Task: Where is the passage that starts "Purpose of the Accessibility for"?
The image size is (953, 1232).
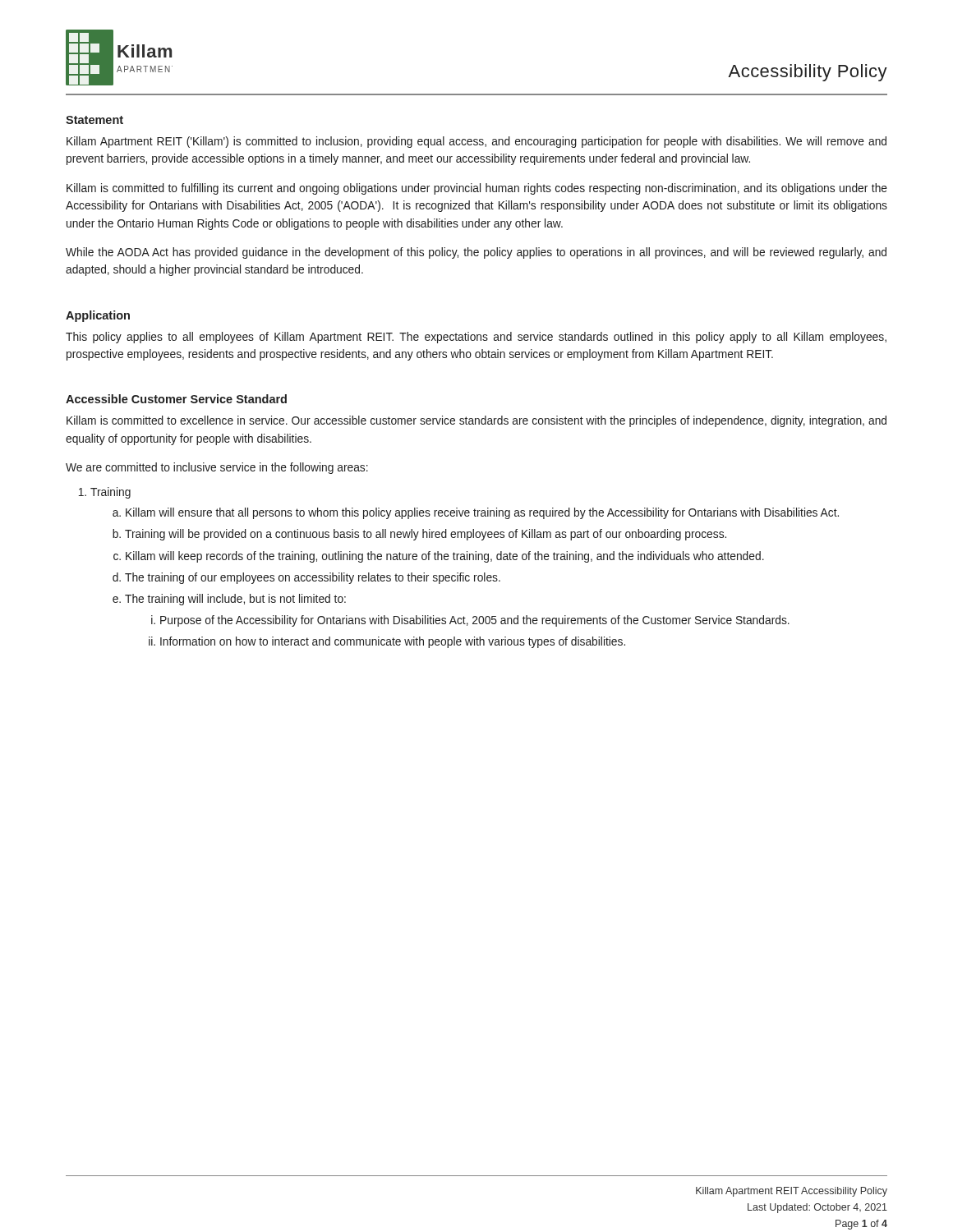Action: click(475, 620)
